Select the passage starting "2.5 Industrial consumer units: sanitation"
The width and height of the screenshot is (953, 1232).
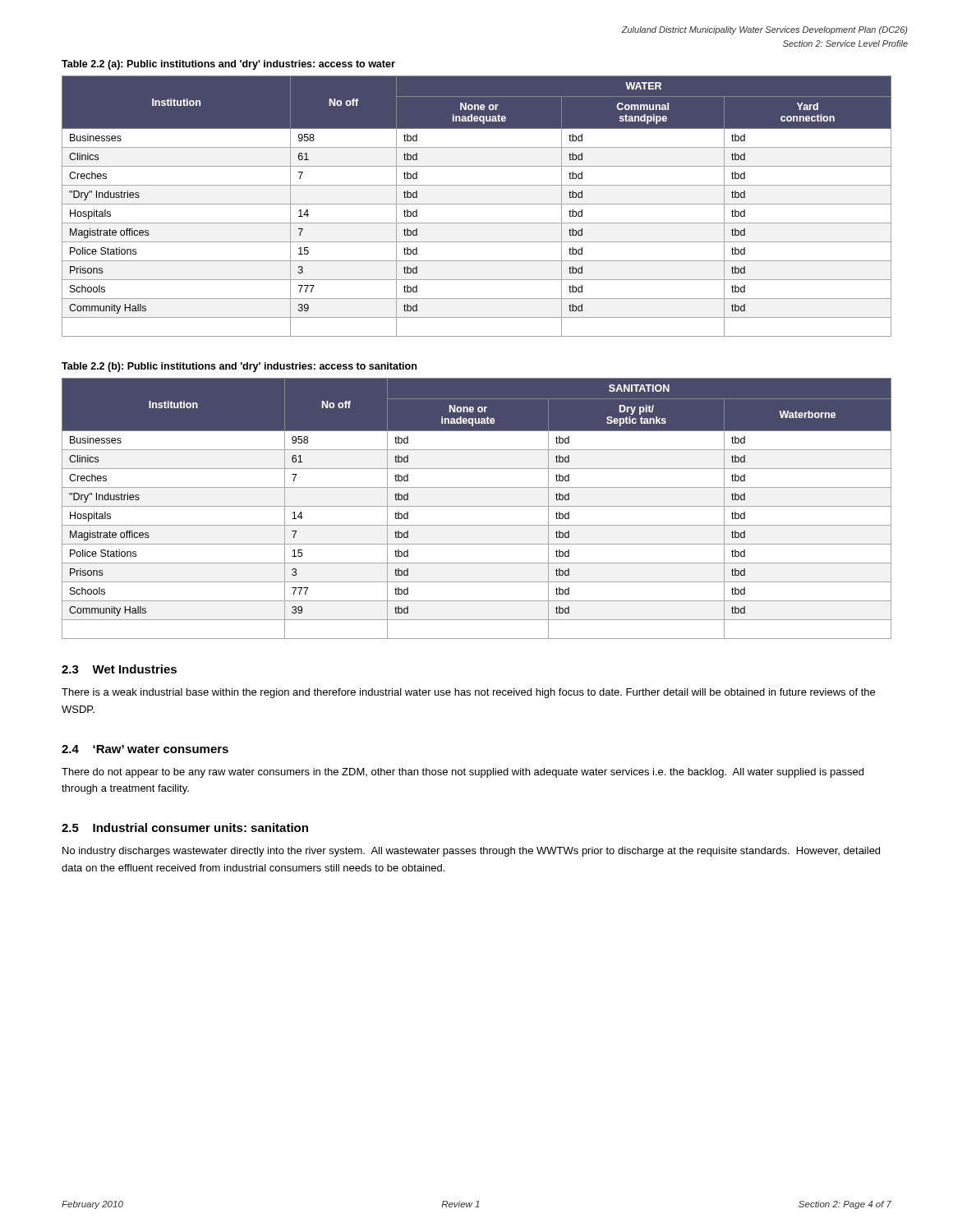pyautogui.click(x=185, y=828)
